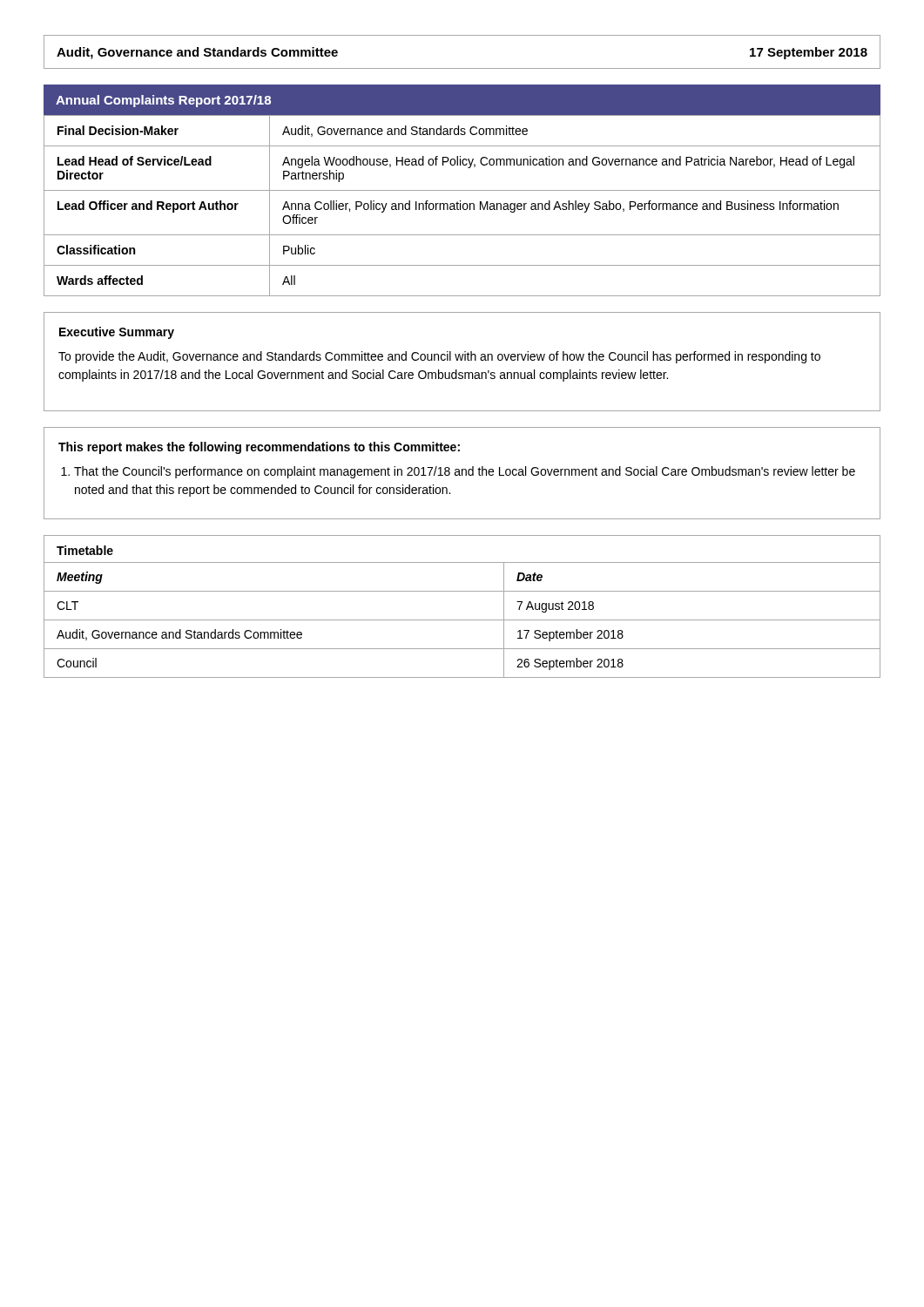Locate the title that says "Annual Complaints Report"
The width and height of the screenshot is (924, 1307).
point(164,100)
